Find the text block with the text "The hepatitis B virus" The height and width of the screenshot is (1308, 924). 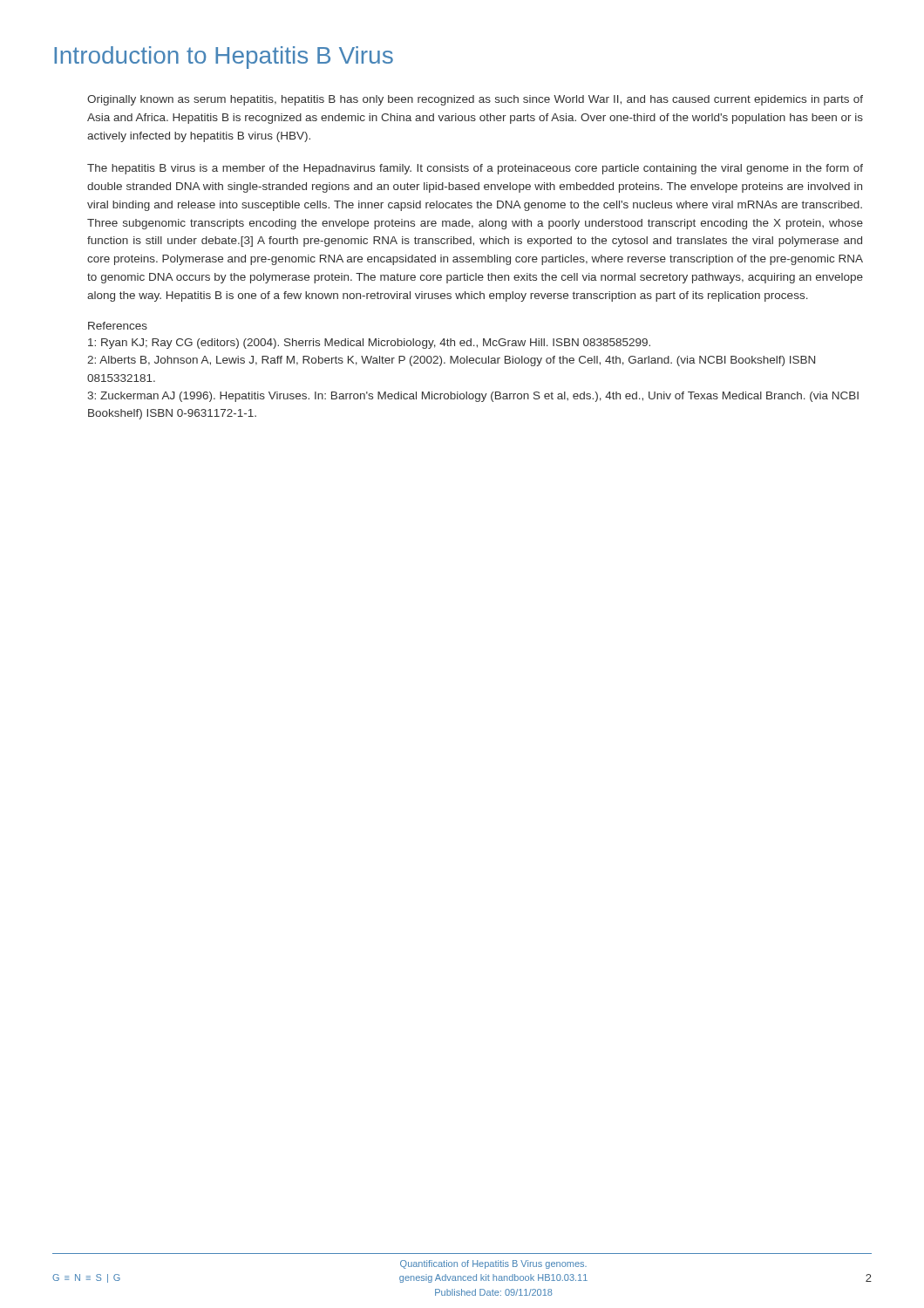point(462,232)
